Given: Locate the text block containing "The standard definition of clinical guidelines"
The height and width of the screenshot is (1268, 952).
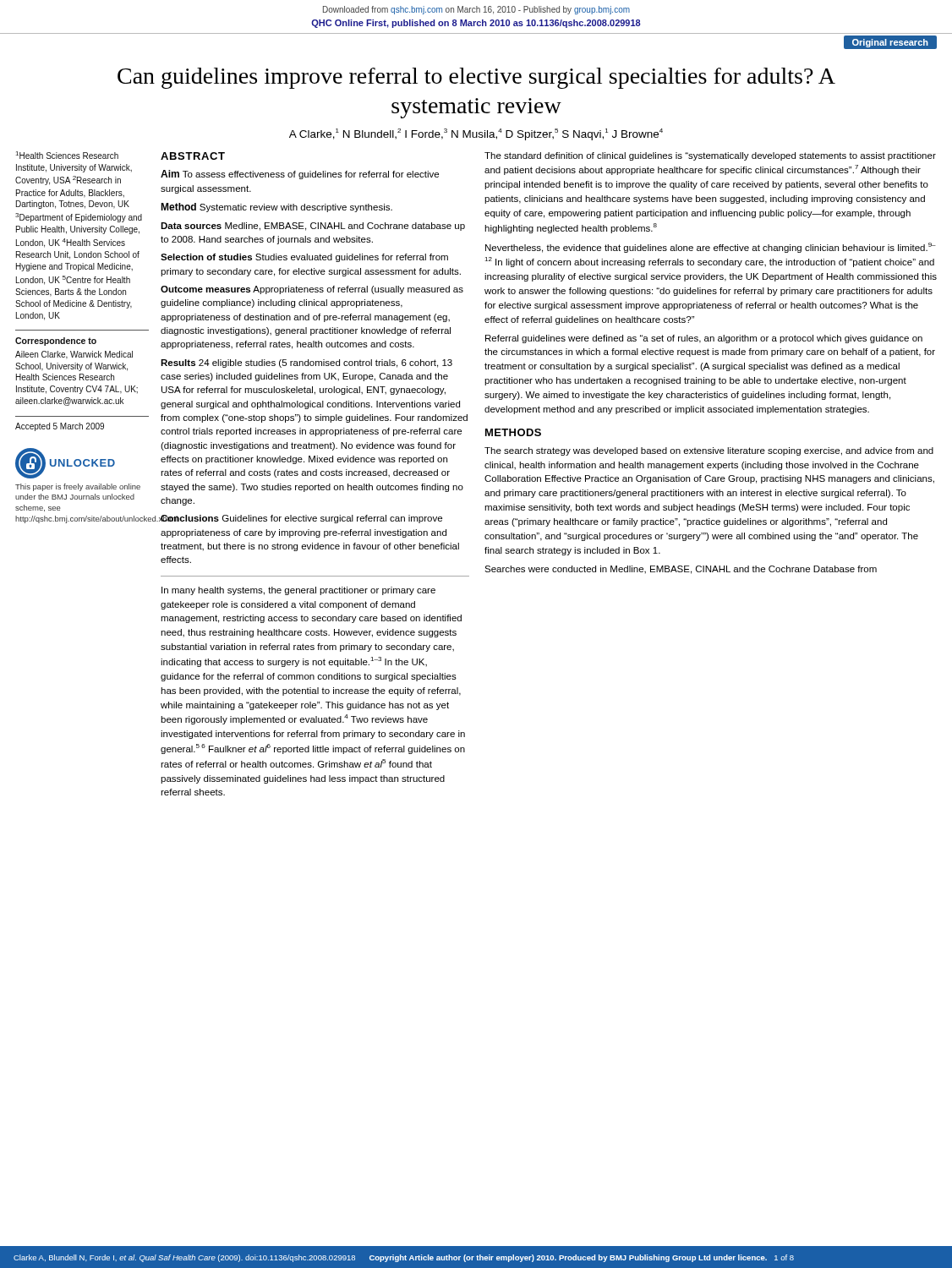Looking at the screenshot, I should point(711,283).
